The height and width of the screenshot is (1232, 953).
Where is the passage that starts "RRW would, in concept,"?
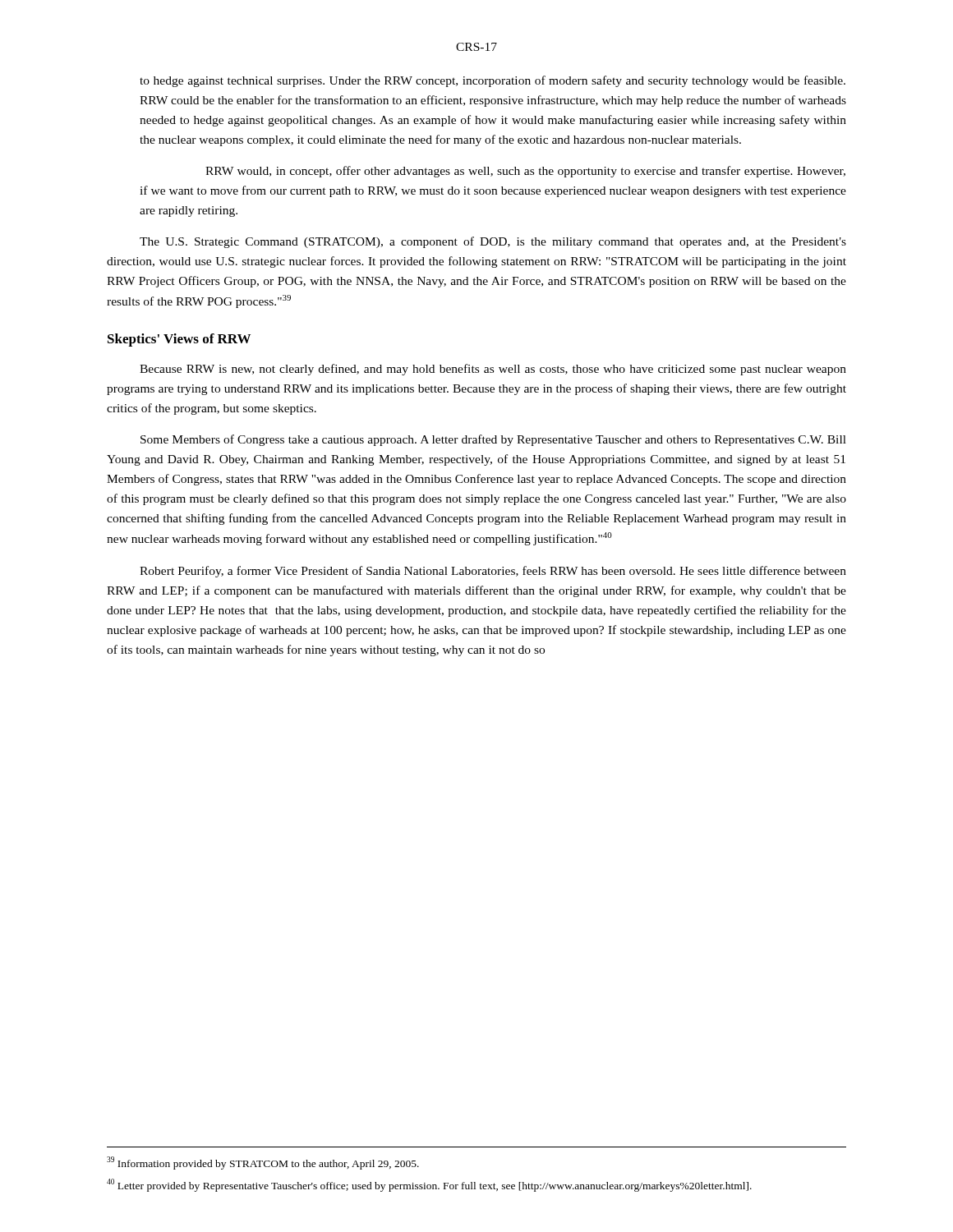point(493,191)
